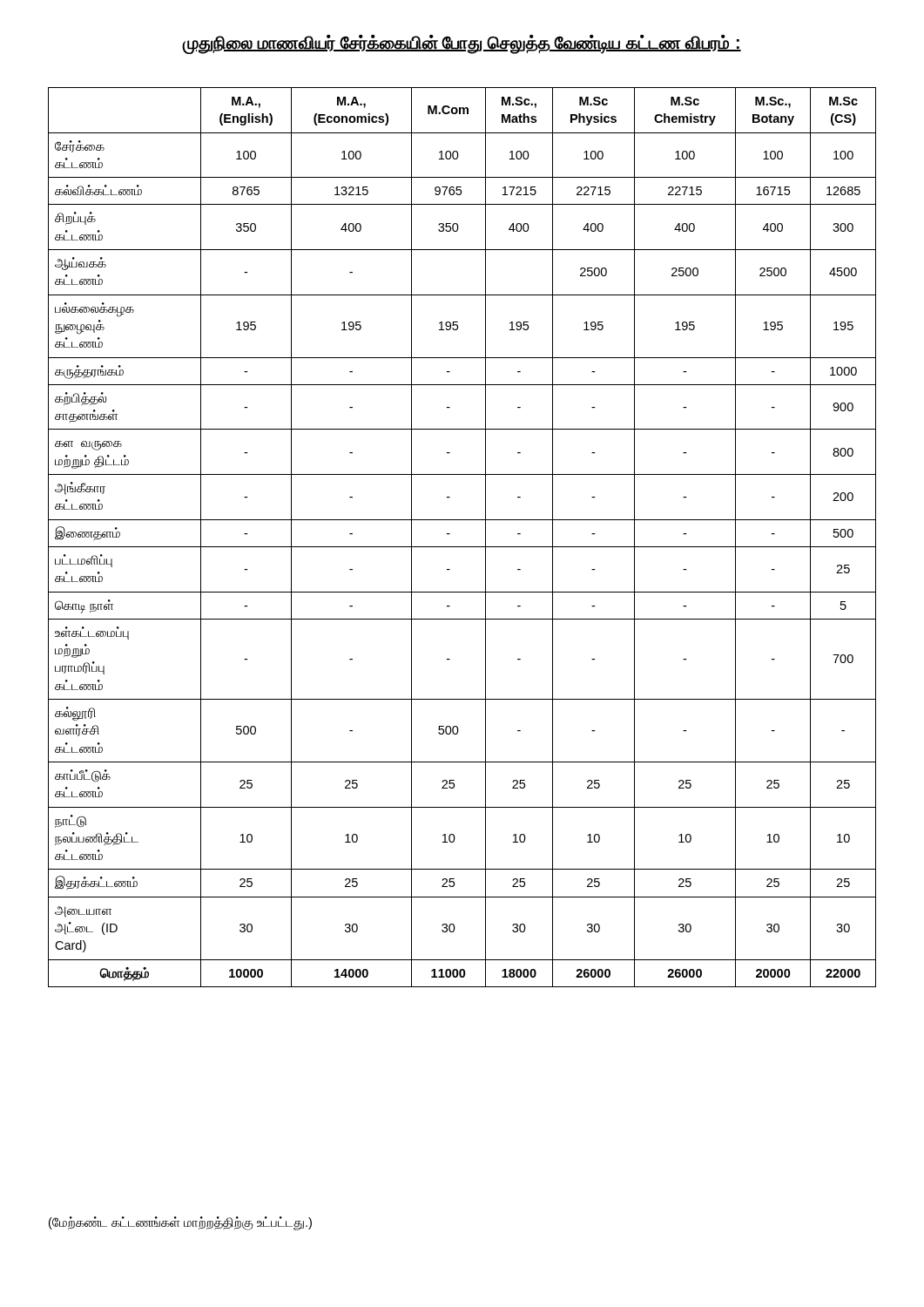Select the table that reads "சேர்க்கை கட்டணம்"
This screenshot has height=1307, width=924.
tap(462, 537)
